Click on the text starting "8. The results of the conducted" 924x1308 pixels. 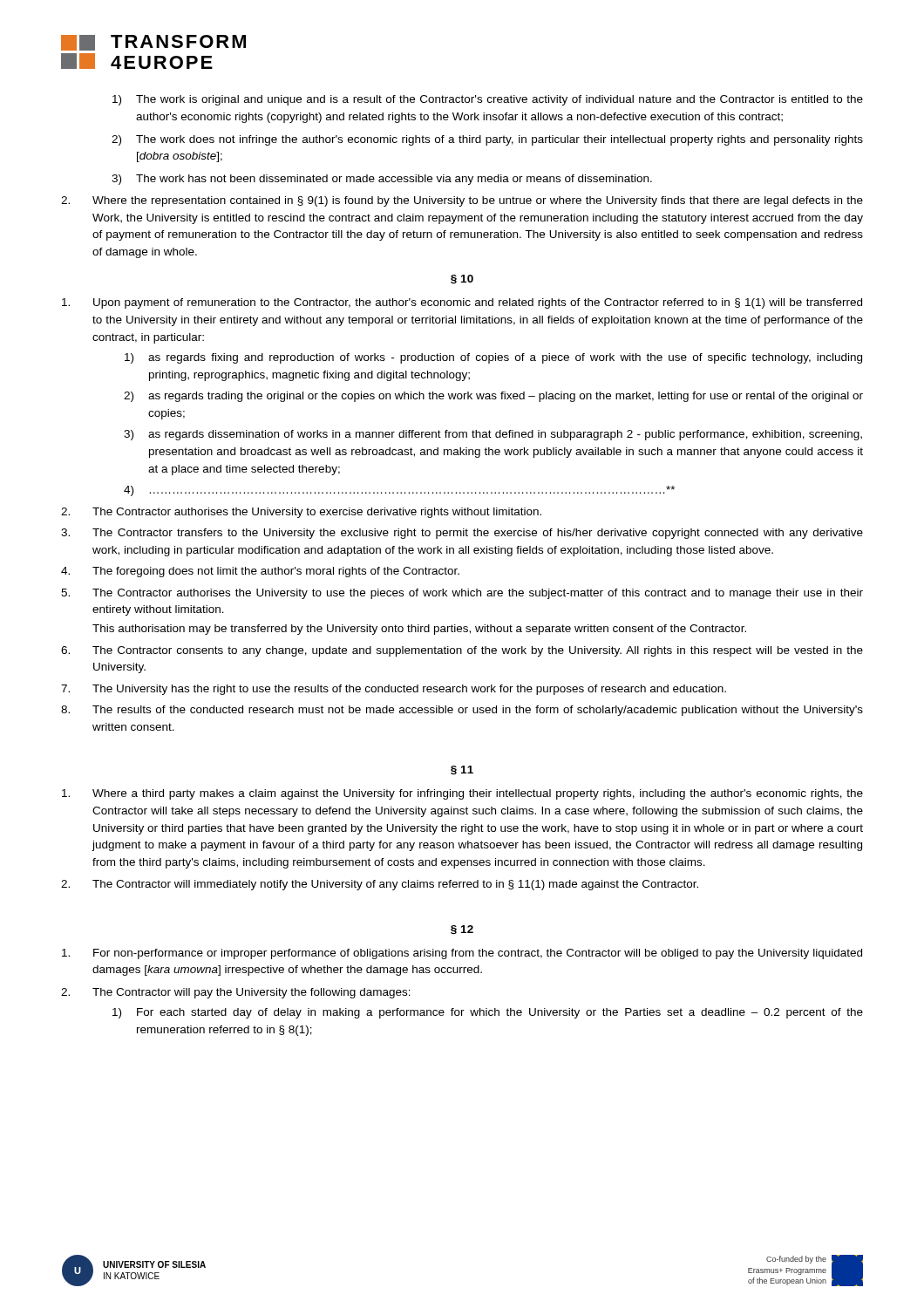pos(462,718)
